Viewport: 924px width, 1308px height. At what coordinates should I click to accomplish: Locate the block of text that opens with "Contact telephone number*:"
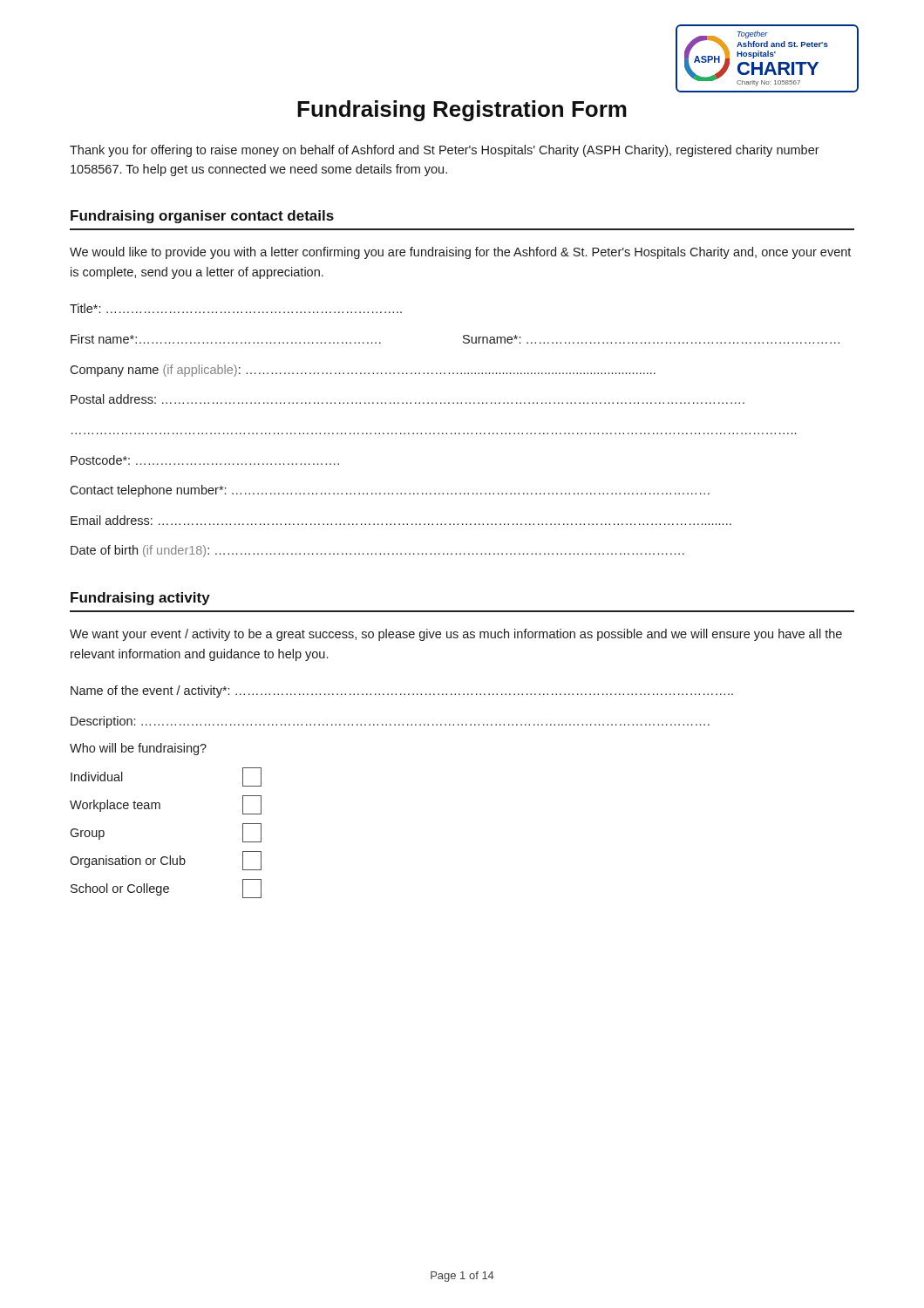click(x=390, y=490)
